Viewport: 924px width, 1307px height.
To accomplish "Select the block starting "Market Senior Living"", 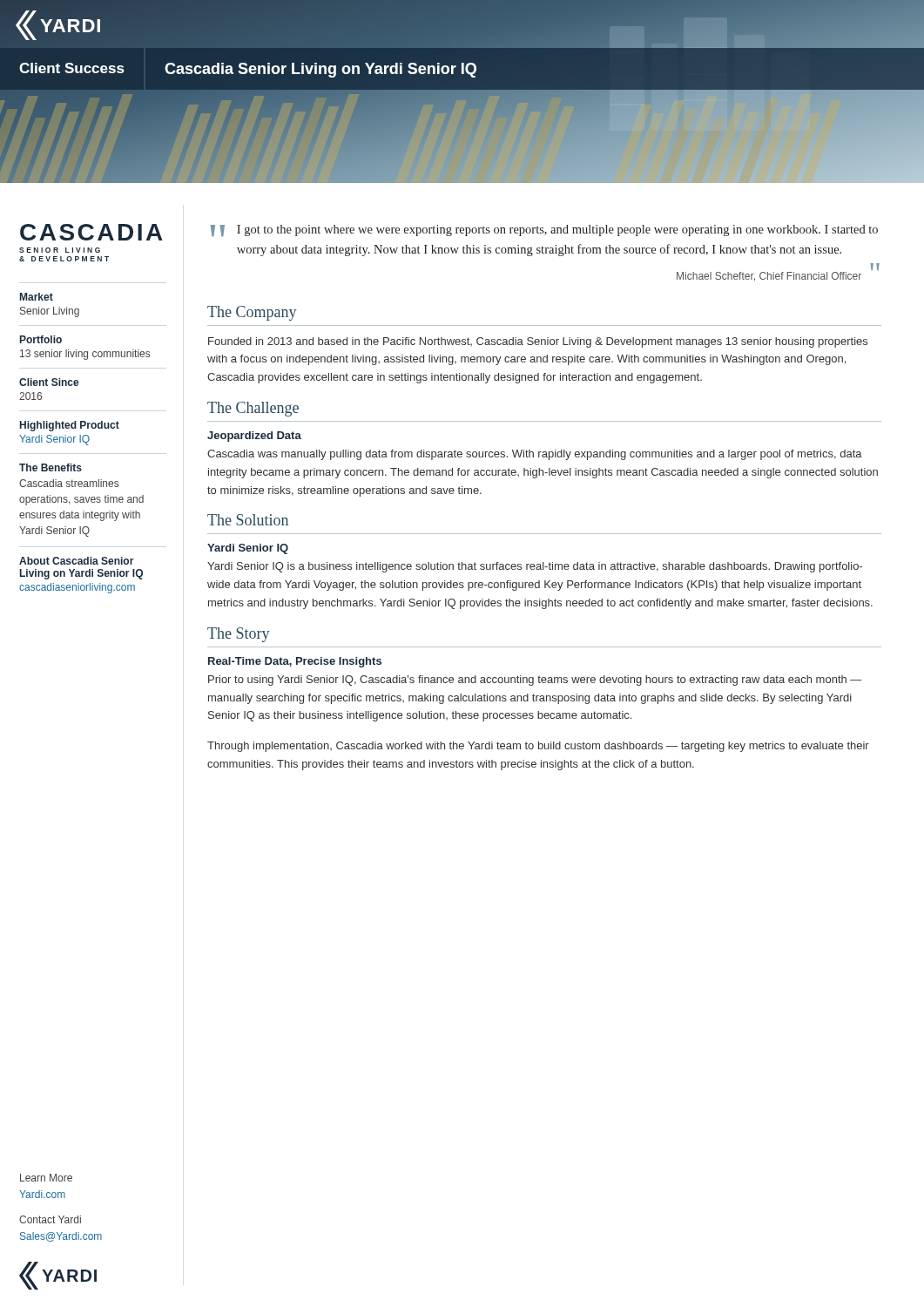I will (37, 297).
